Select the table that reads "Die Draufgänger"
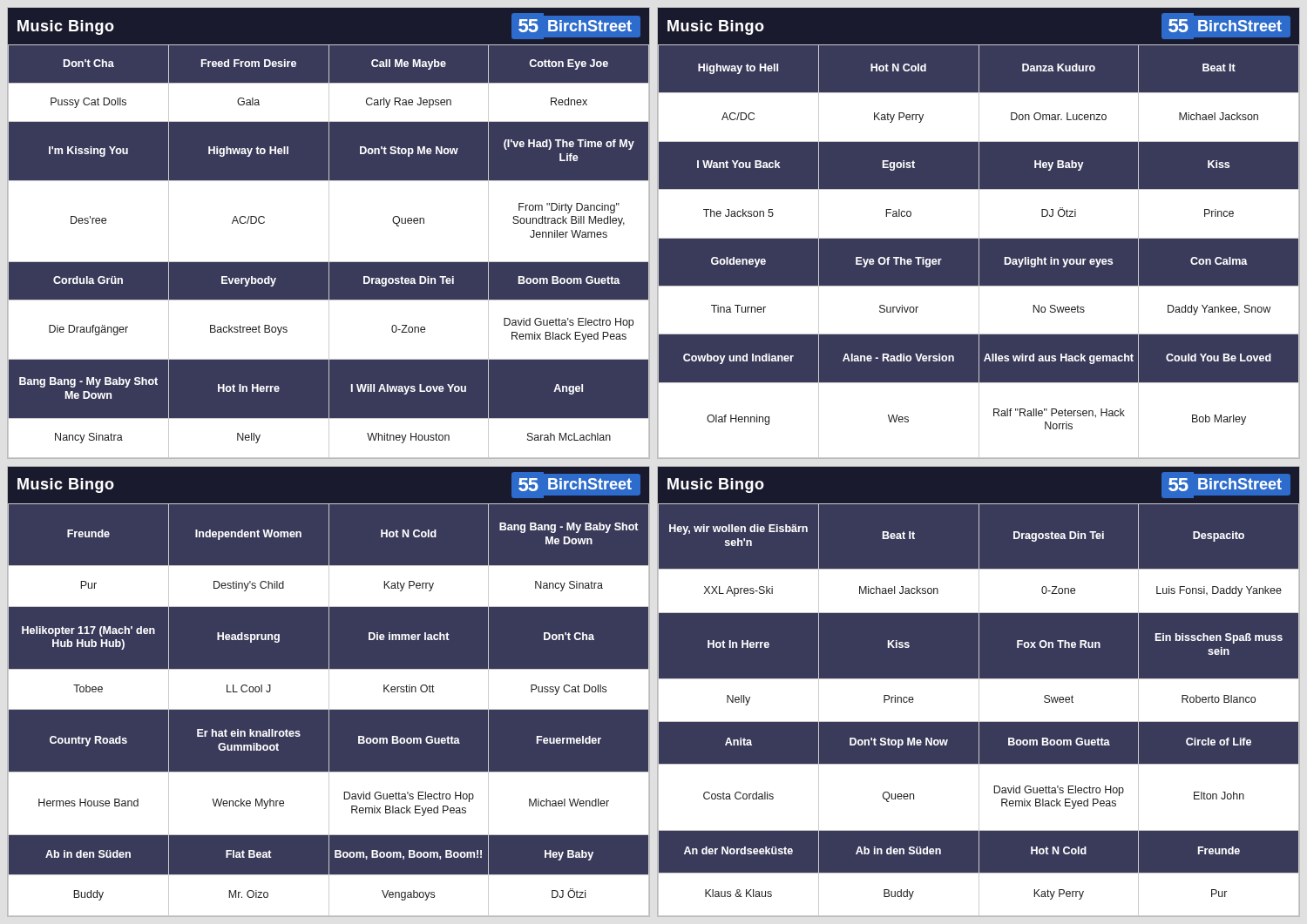 pyautogui.click(x=328, y=233)
